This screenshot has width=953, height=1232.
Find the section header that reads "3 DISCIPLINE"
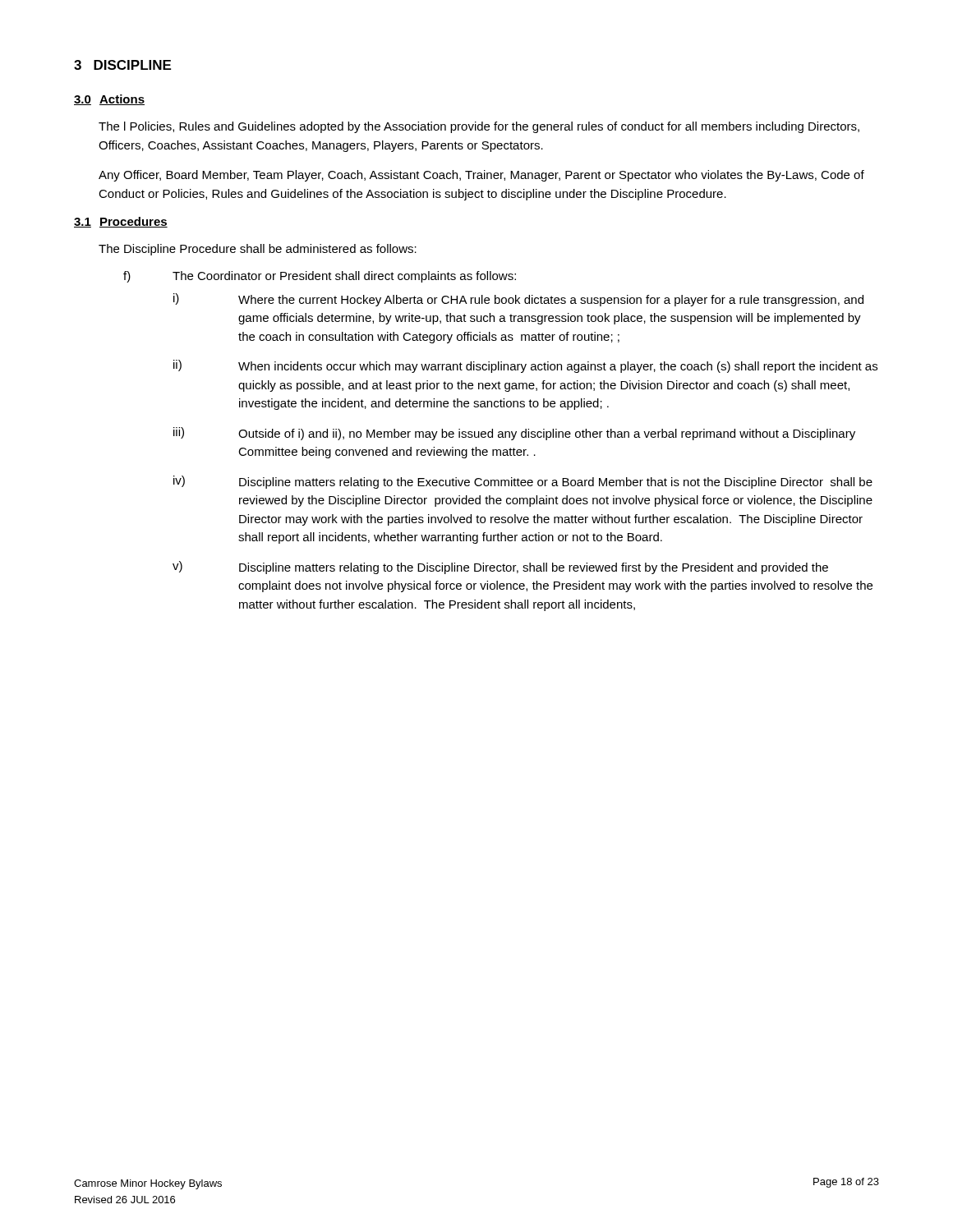123,66
